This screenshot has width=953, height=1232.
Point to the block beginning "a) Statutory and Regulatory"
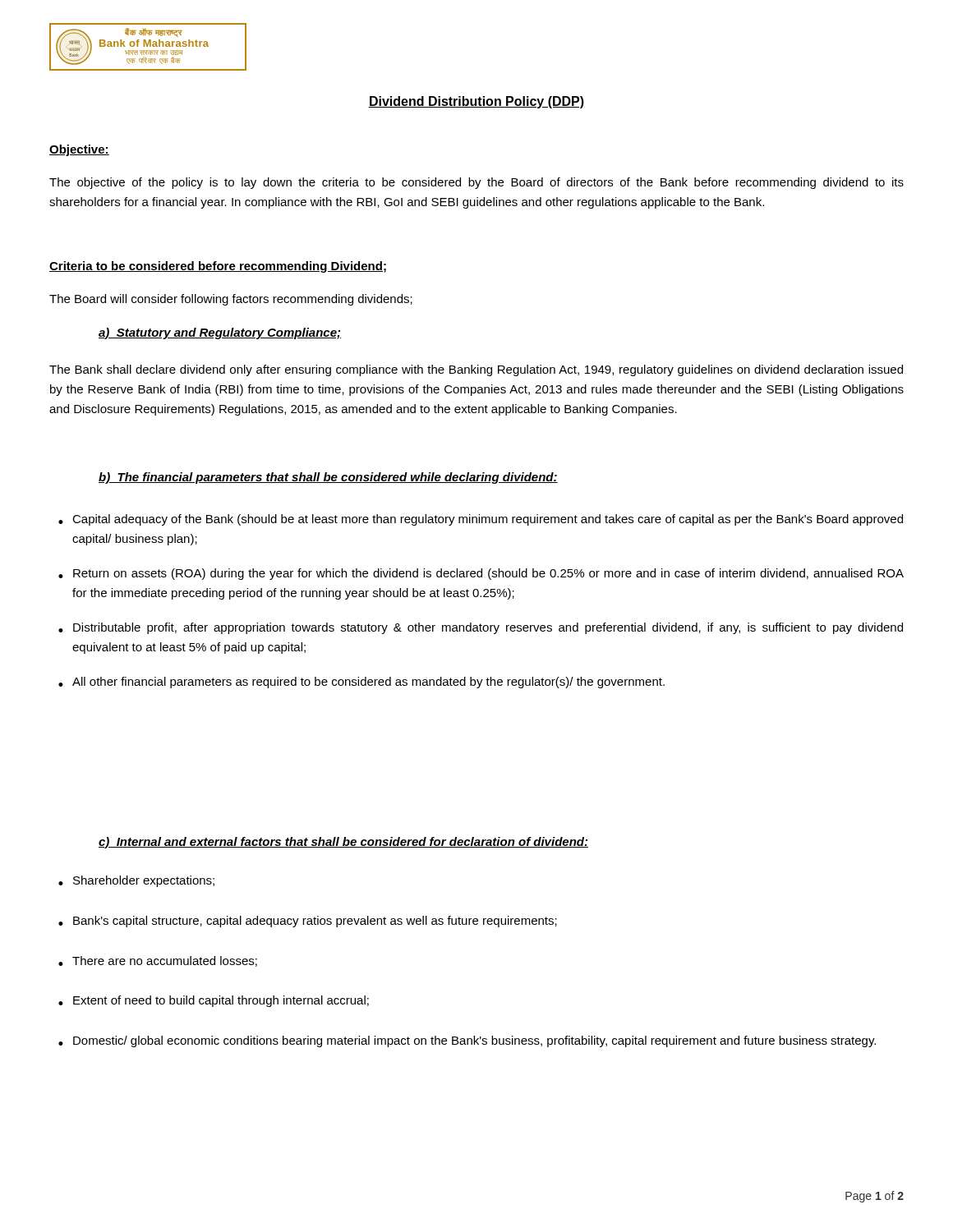tap(220, 332)
